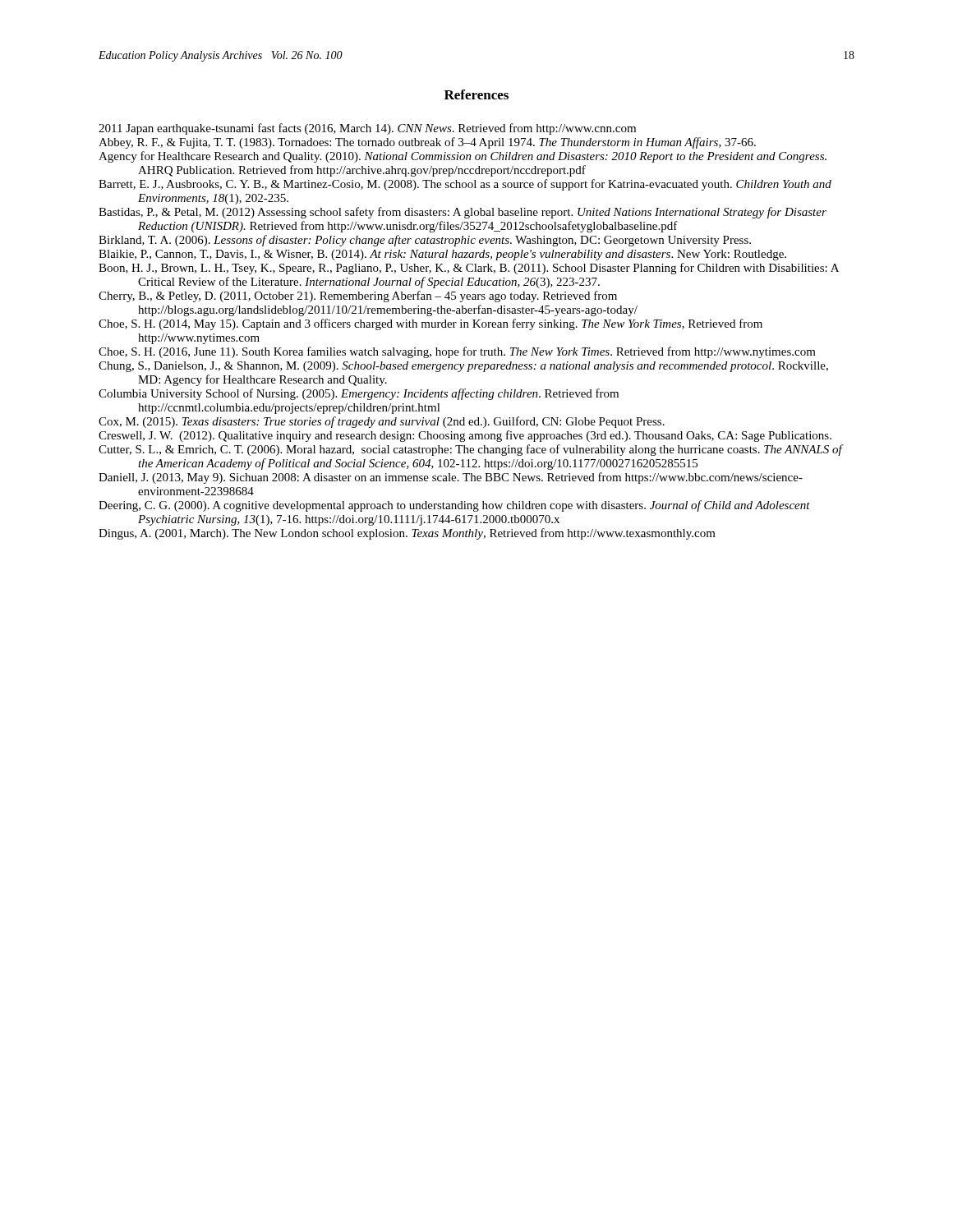This screenshot has width=953, height=1232.
Task: Navigate to the block starting "Deering, C. G. (2000). A cognitive developmental approach"
Action: click(454, 512)
